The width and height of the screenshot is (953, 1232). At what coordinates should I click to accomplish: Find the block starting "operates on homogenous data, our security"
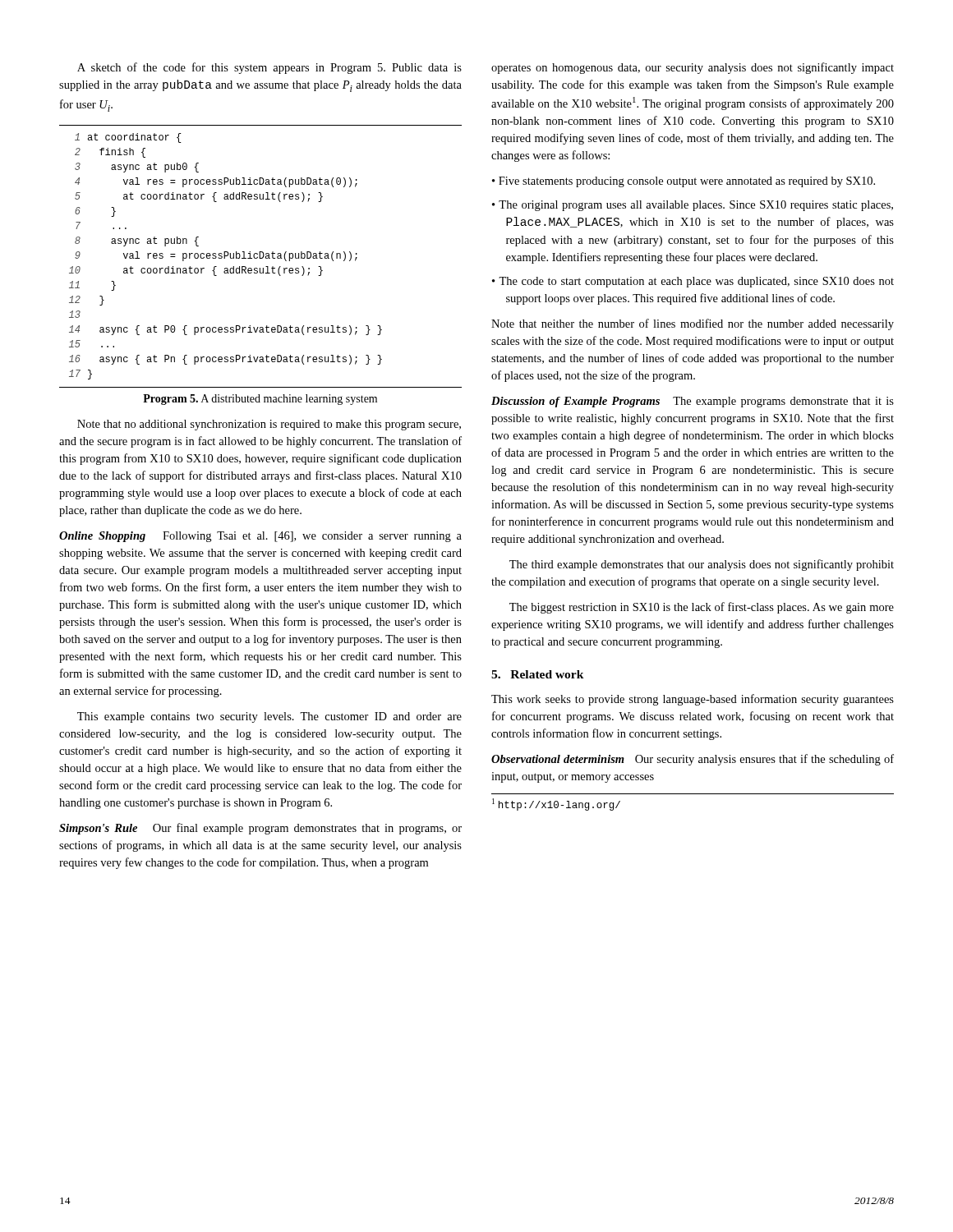693,112
